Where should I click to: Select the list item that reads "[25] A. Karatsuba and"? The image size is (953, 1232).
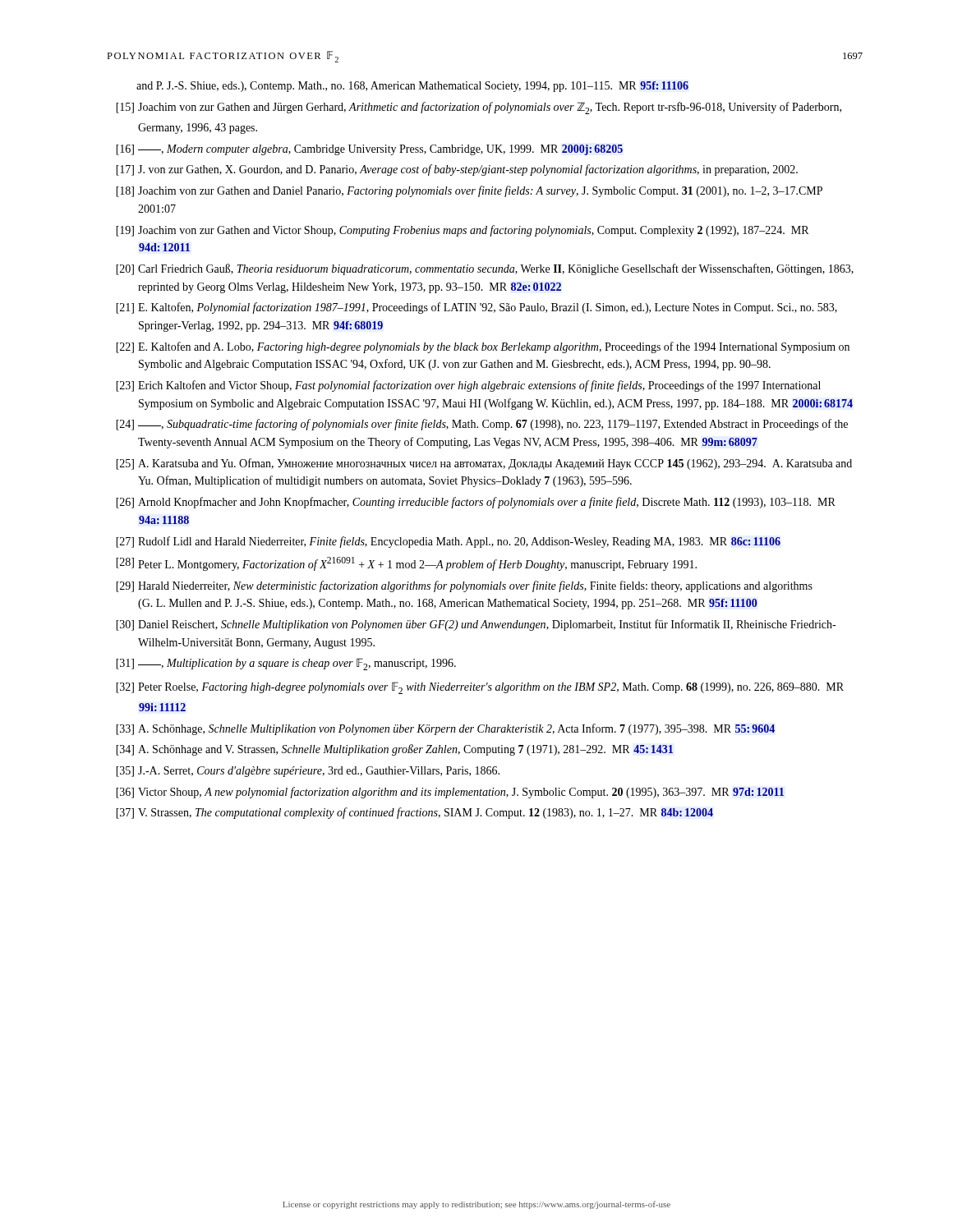(485, 473)
